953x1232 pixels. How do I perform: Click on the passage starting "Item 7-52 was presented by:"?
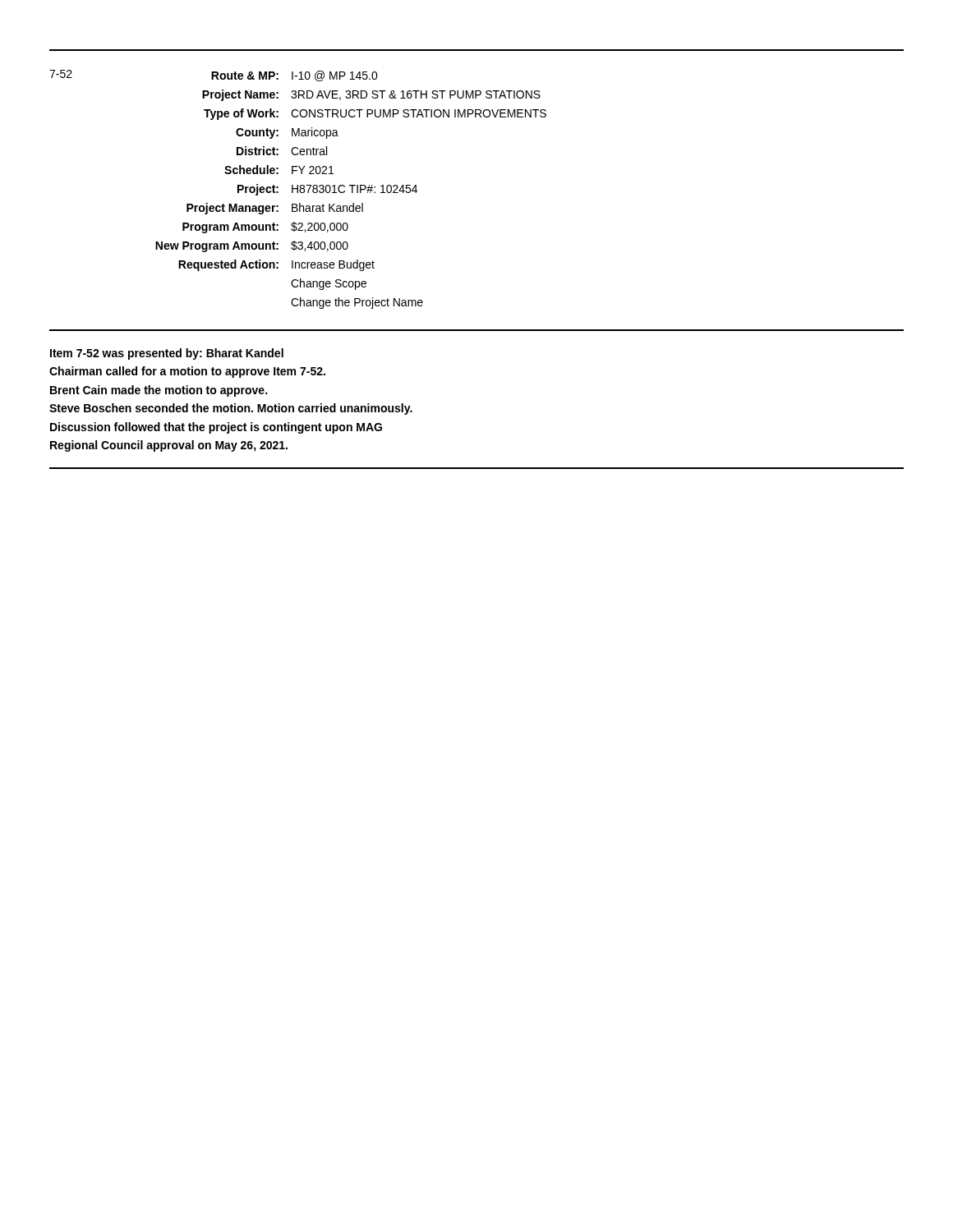[167, 354]
